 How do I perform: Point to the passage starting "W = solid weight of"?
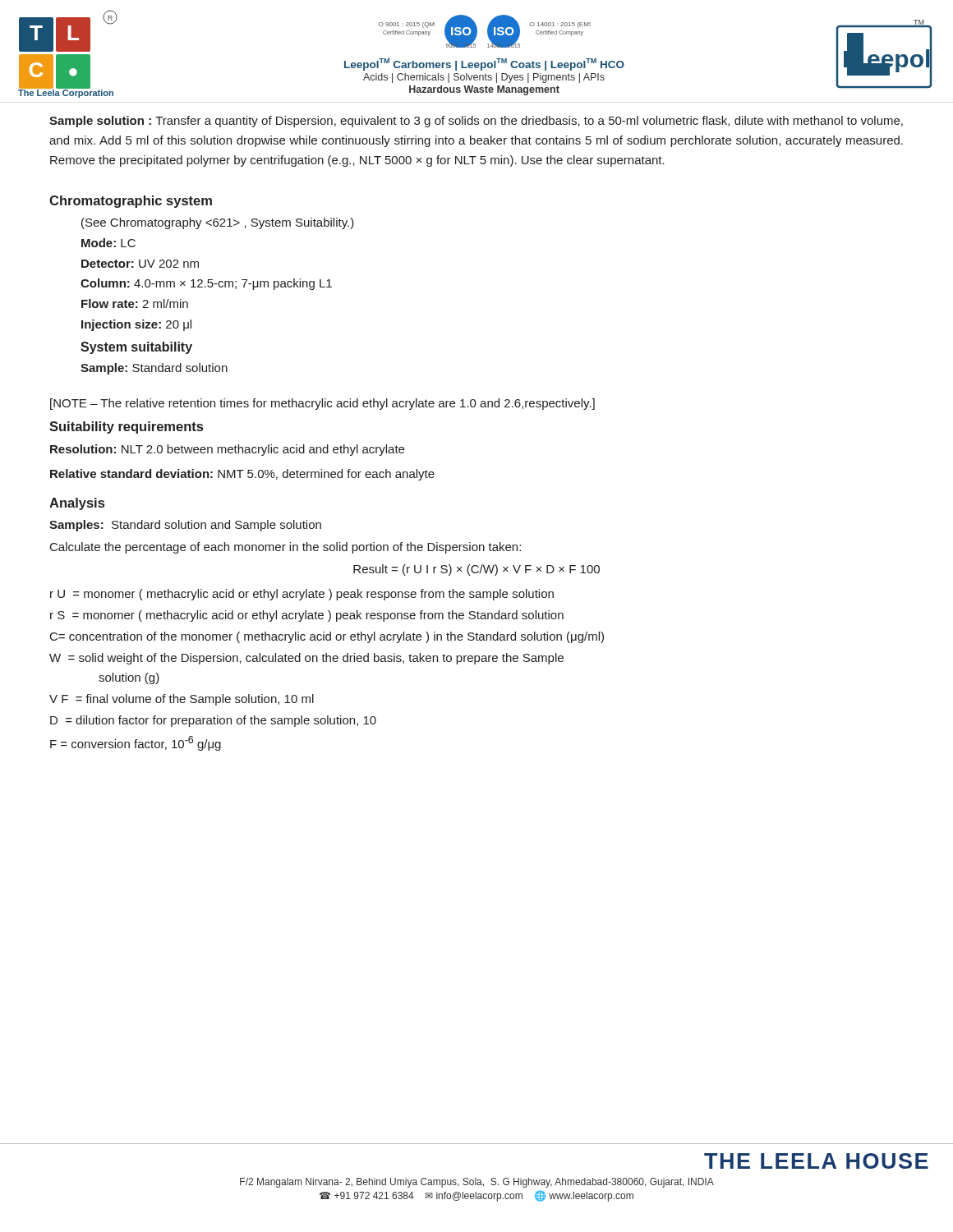476,669
